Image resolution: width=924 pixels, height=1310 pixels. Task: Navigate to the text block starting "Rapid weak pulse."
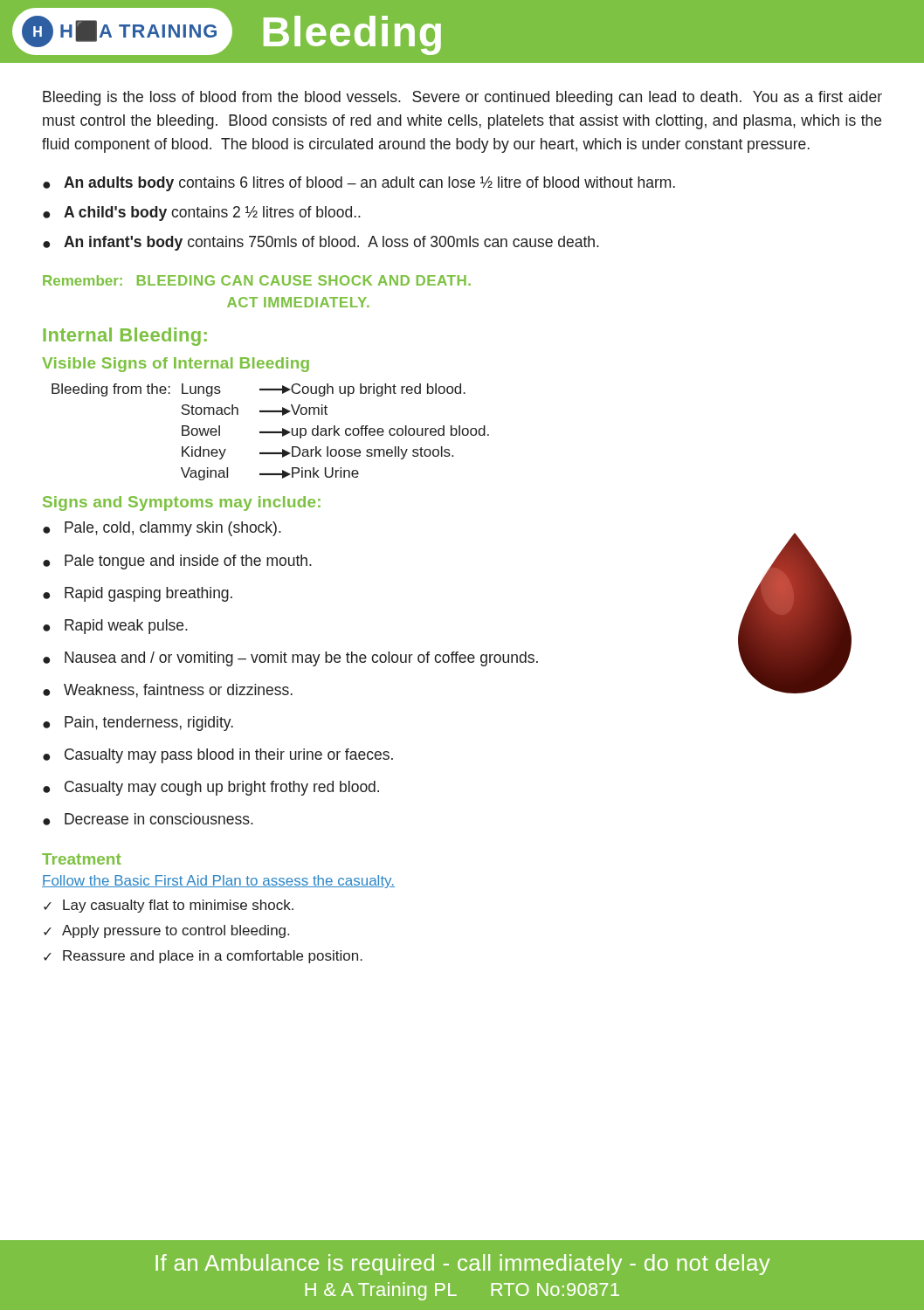[x=115, y=627]
